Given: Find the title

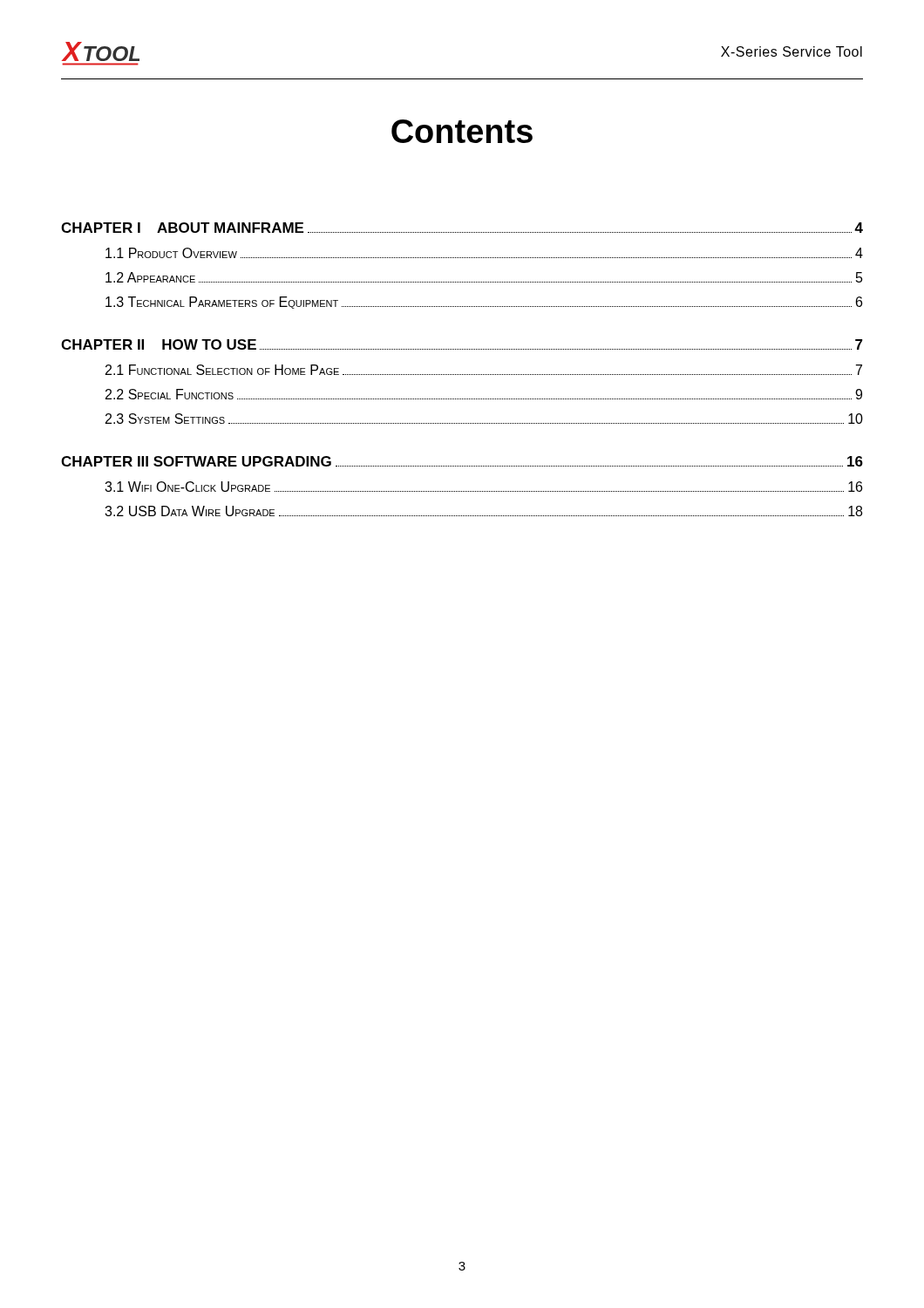Looking at the screenshot, I should (x=462, y=132).
